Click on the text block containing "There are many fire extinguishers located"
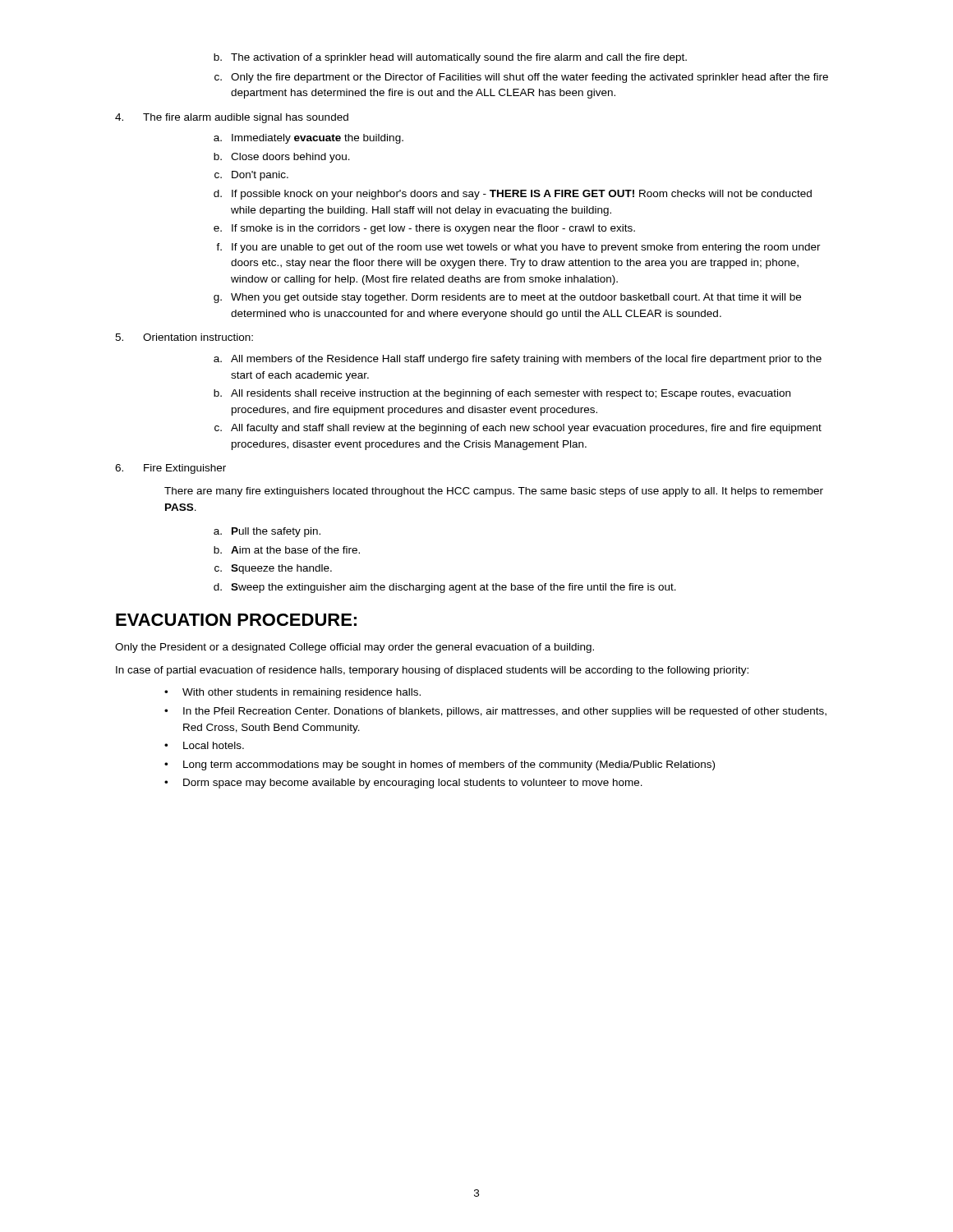This screenshot has height=1232, width=953. click(x=494, y=499)
